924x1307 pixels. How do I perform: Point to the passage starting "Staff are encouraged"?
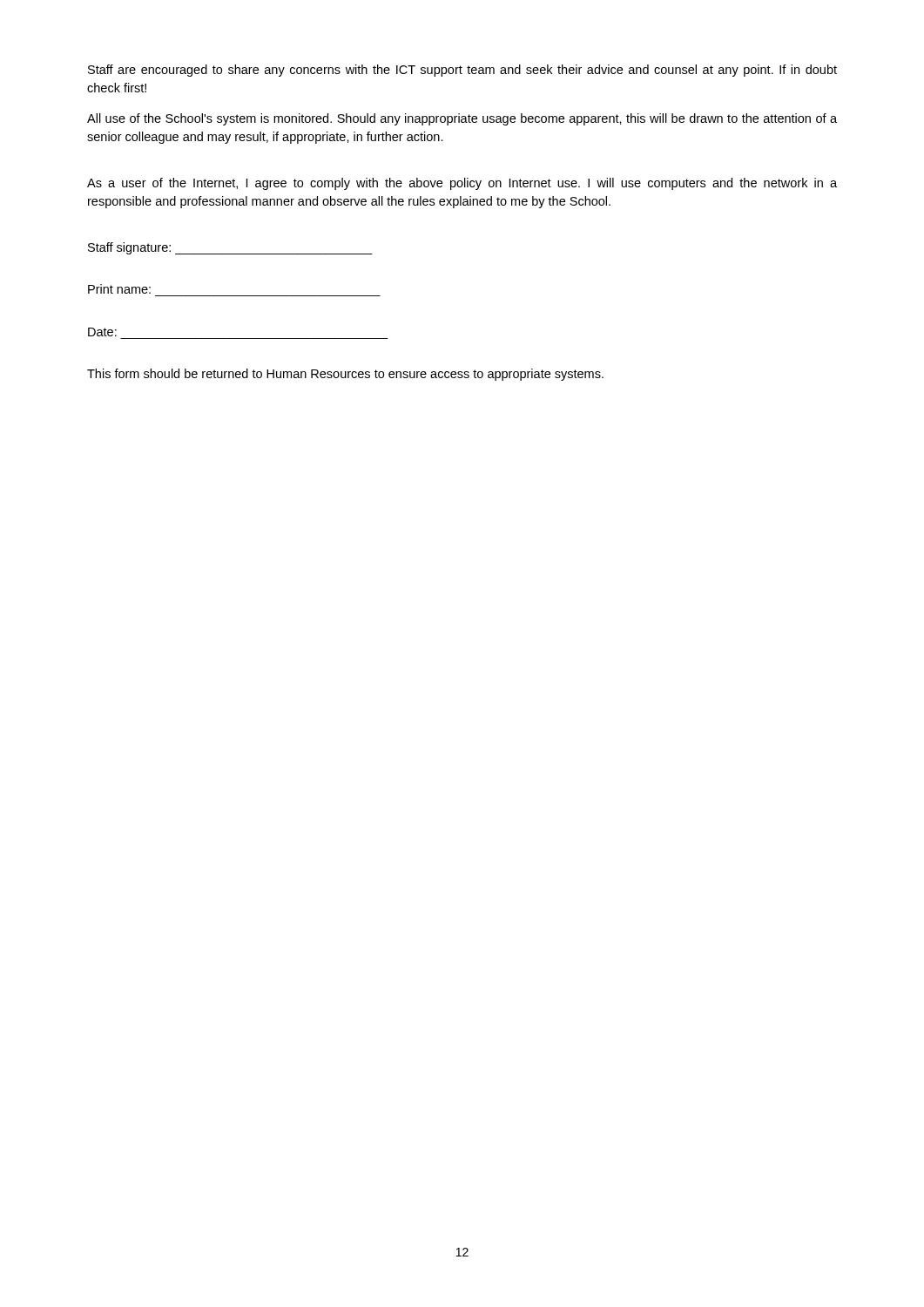pyautogui.click(x=462, y=79)
